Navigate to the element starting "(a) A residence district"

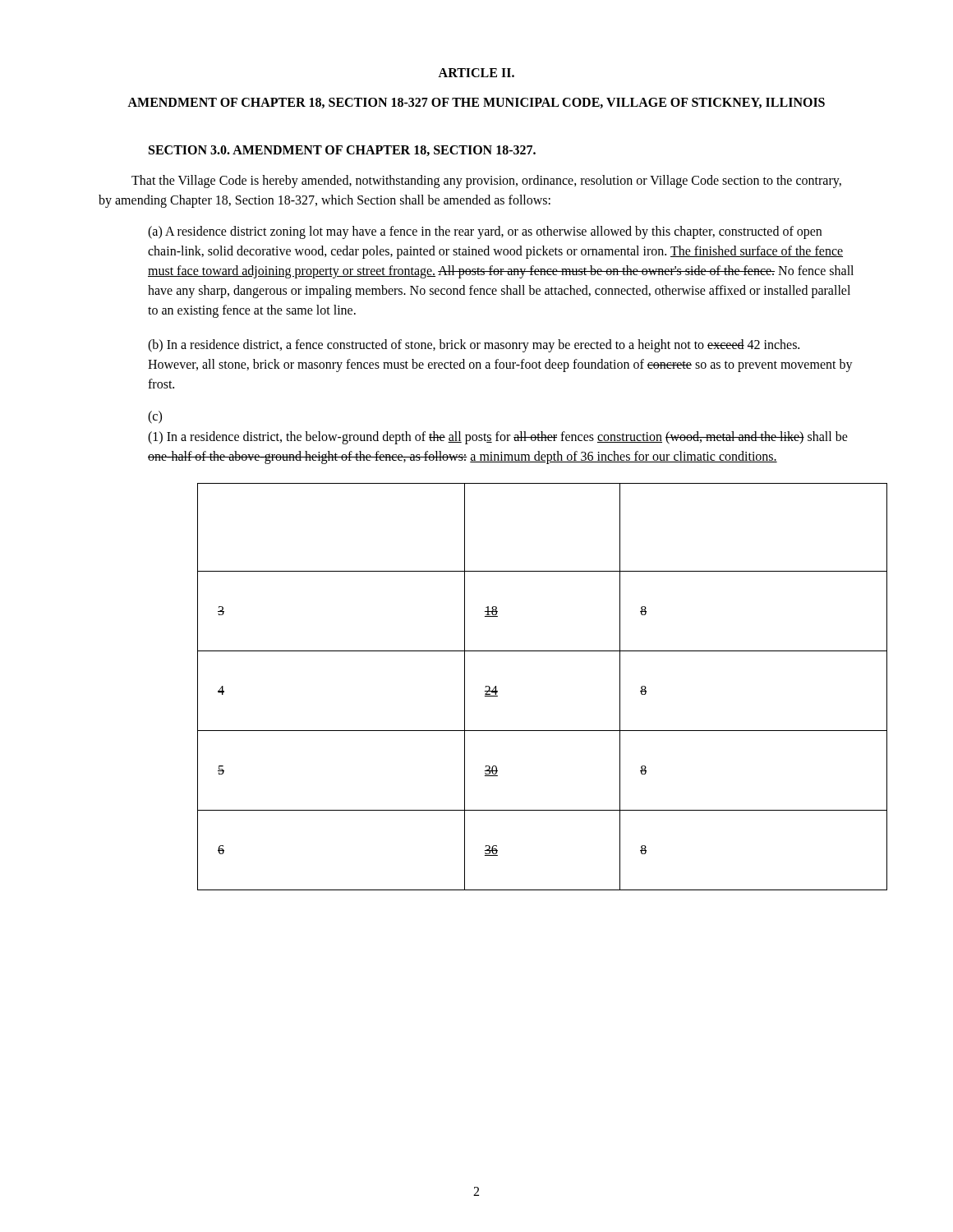pyautogui.click(x=501, y=271)
